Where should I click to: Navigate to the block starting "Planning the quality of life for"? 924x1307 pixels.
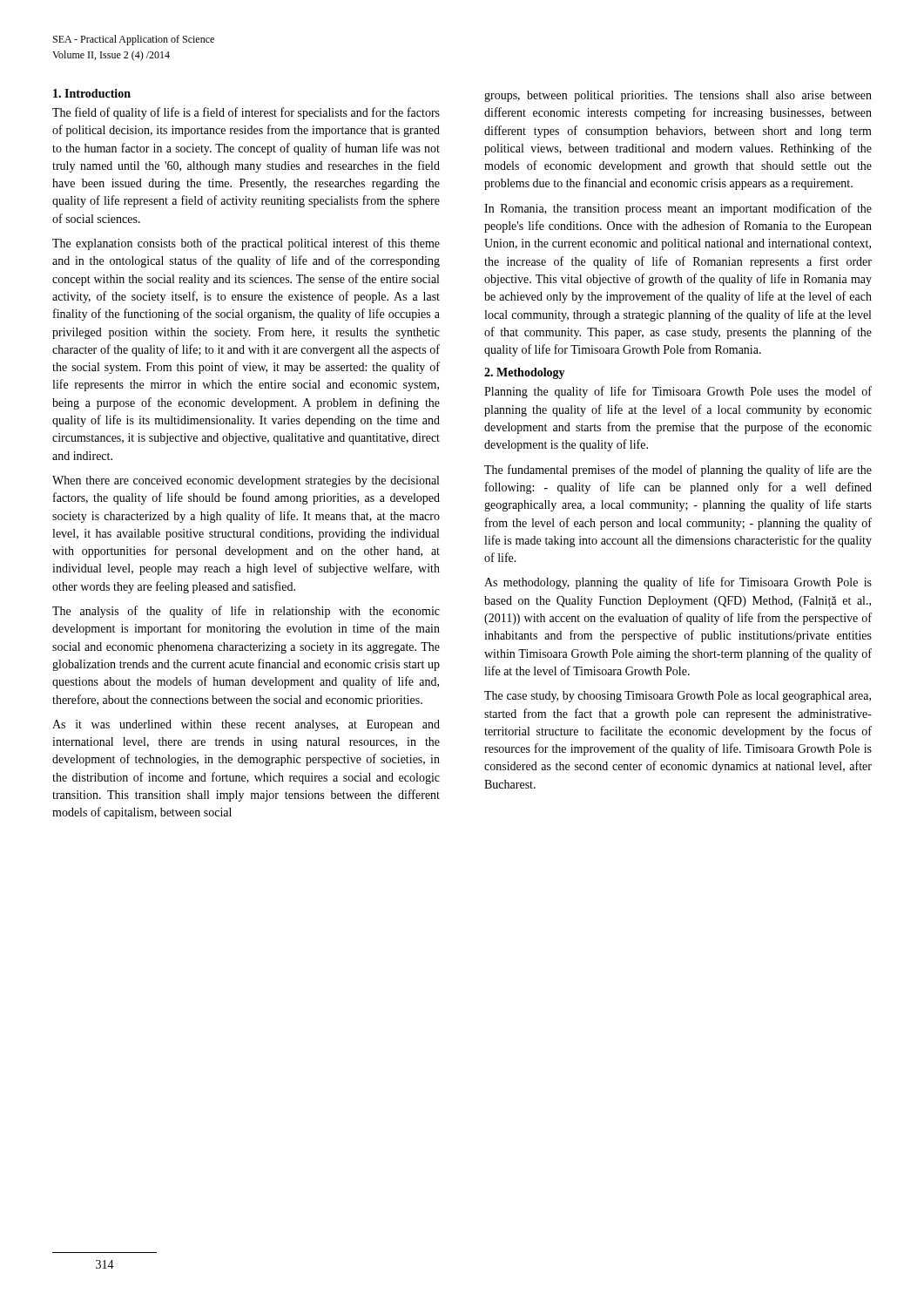(x=678, y=419)
